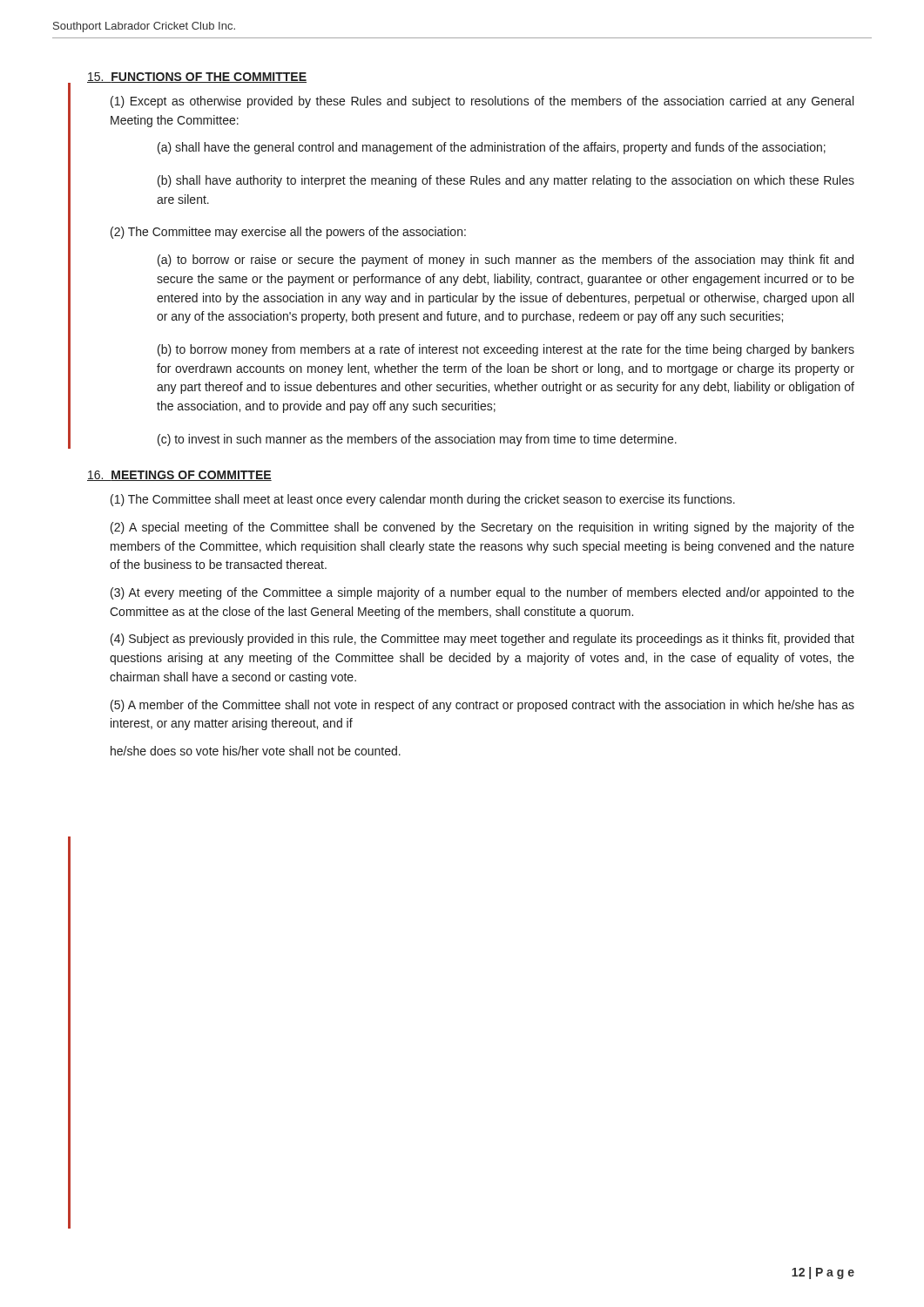Find the section header with the text "16. MEETINGS OF"

pos(179,475)
